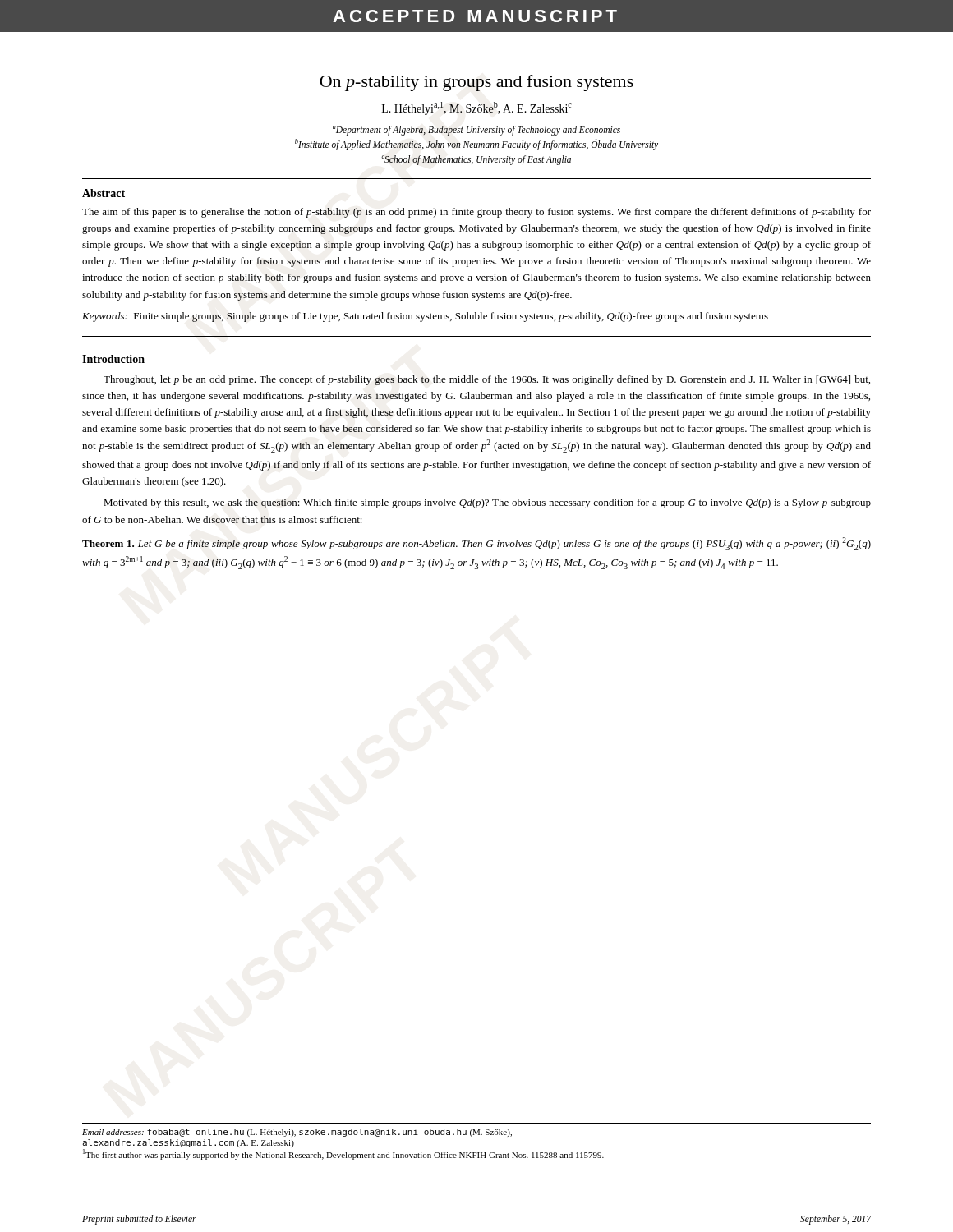This screenshot has height=1232, width=953.
Task: Point to "L. Héthelyia,1, M. Szőkeb, A. E. Zalesskic"
Action: click(476, 107)
